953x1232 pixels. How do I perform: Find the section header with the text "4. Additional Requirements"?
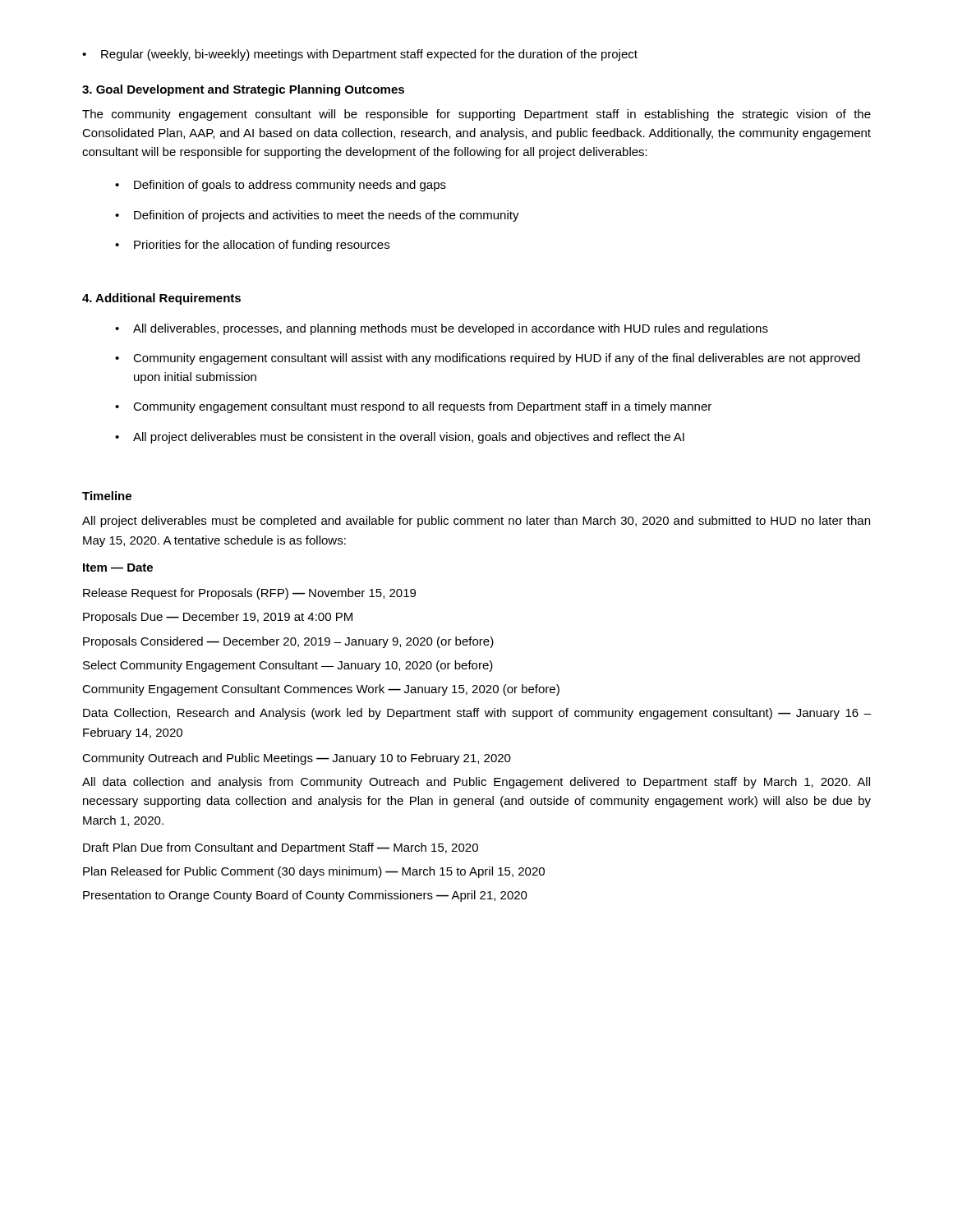click(162, 298)
